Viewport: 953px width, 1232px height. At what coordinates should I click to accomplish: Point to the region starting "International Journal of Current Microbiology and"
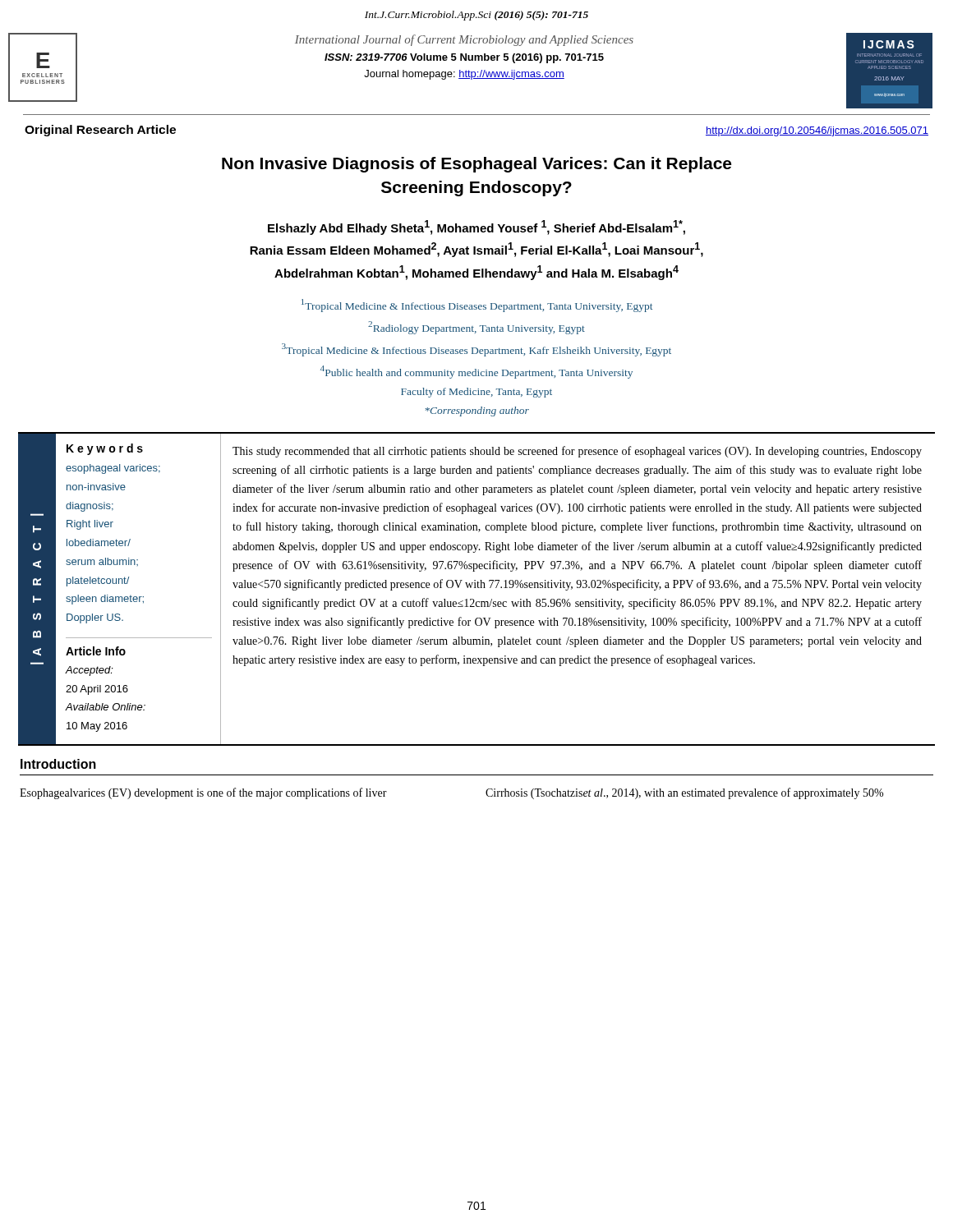(x=464, y=57)
